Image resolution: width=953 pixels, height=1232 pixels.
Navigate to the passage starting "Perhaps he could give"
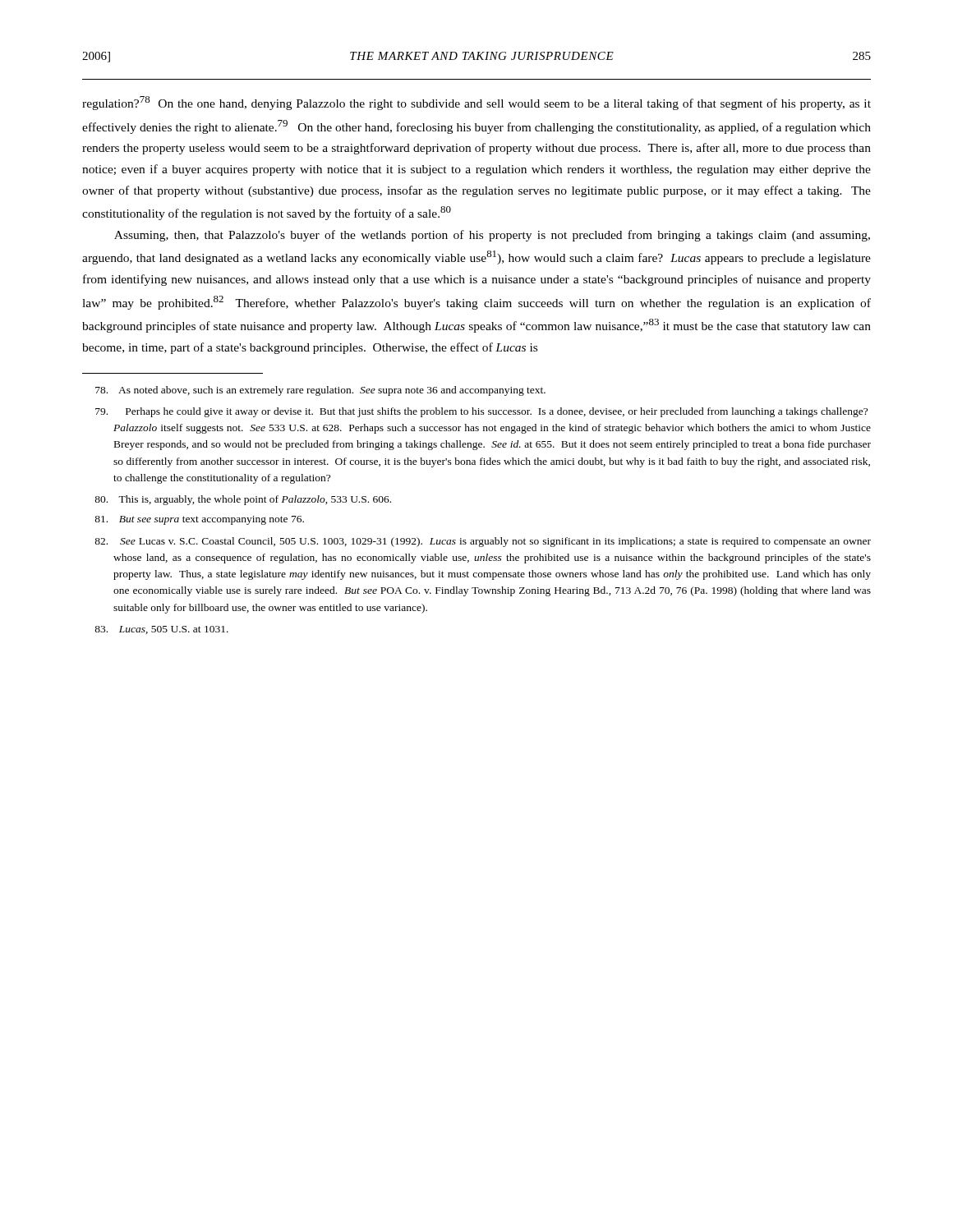476,445
